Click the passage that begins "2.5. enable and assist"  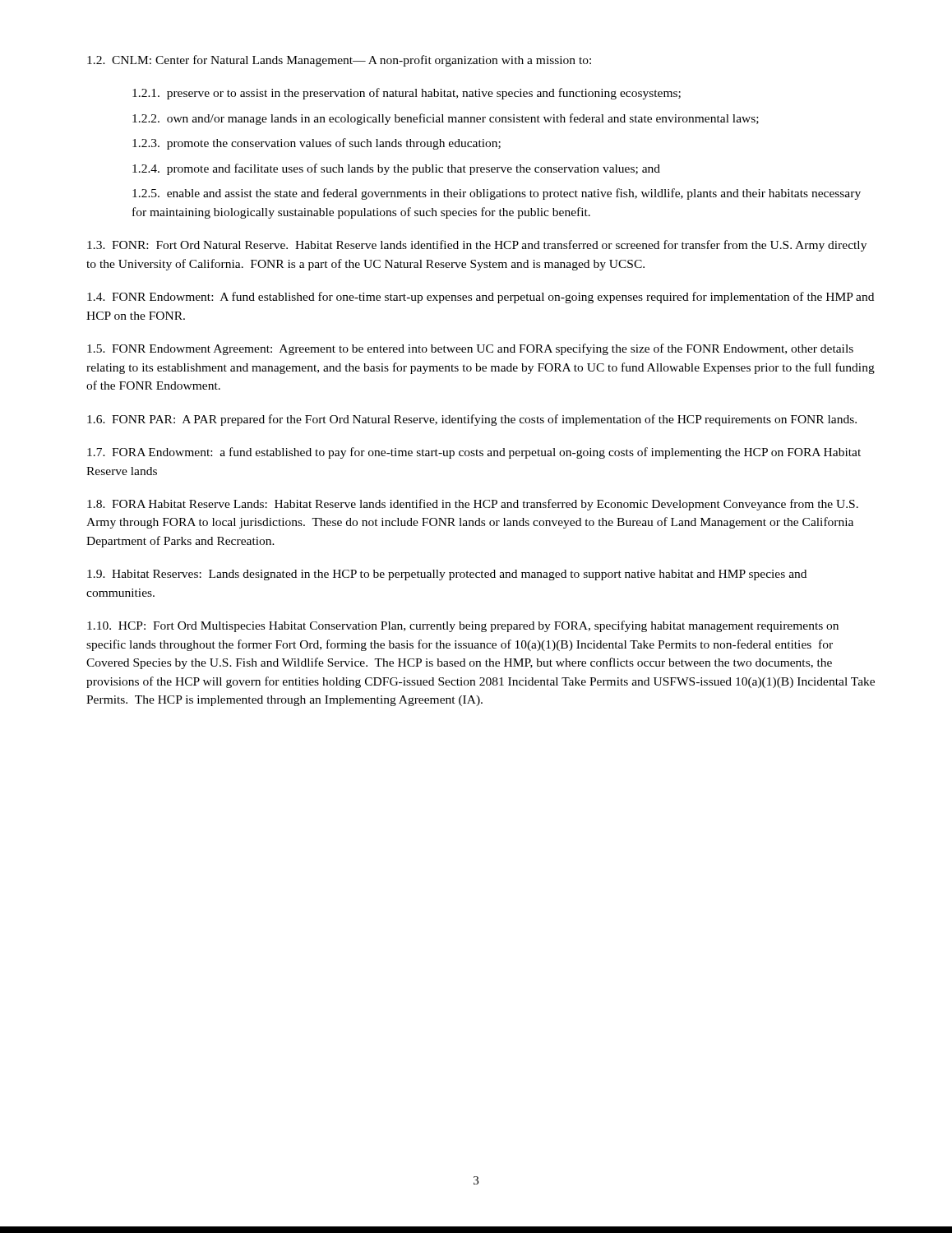[496, 202]
